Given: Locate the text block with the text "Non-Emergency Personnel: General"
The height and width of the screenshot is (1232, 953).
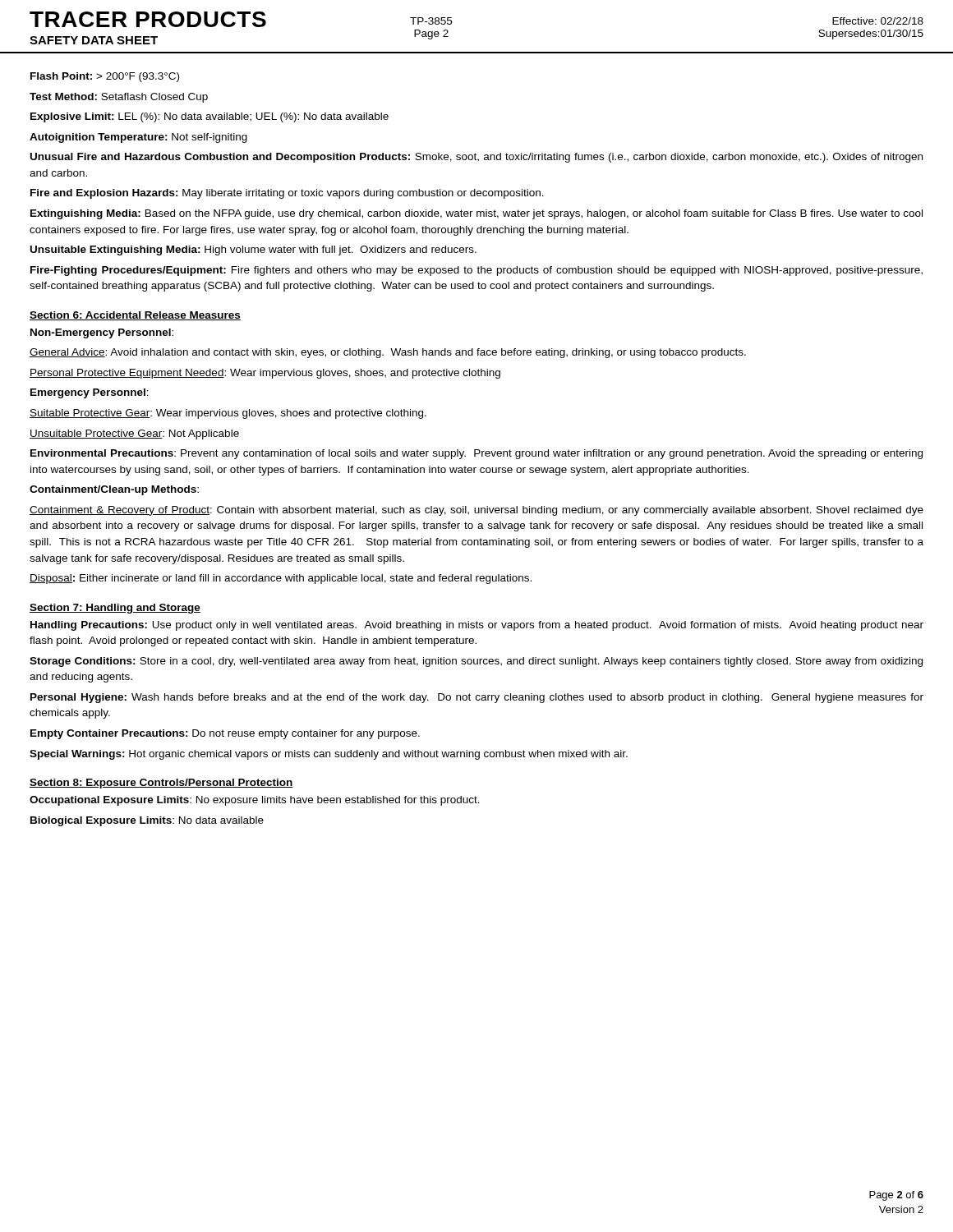Looking at the screenshot, I should (476, 455).
